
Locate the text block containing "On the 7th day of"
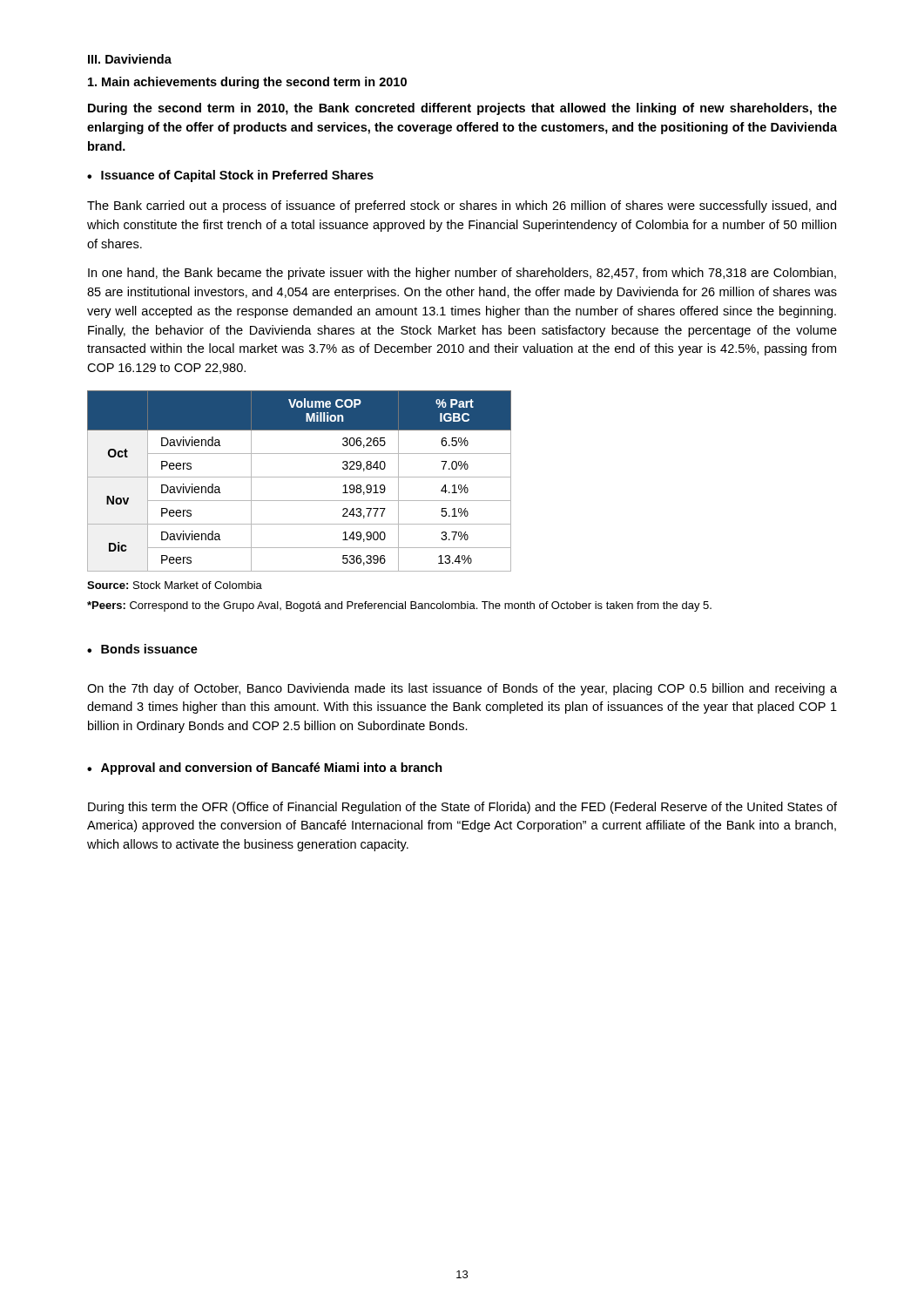tap(462, 707)
